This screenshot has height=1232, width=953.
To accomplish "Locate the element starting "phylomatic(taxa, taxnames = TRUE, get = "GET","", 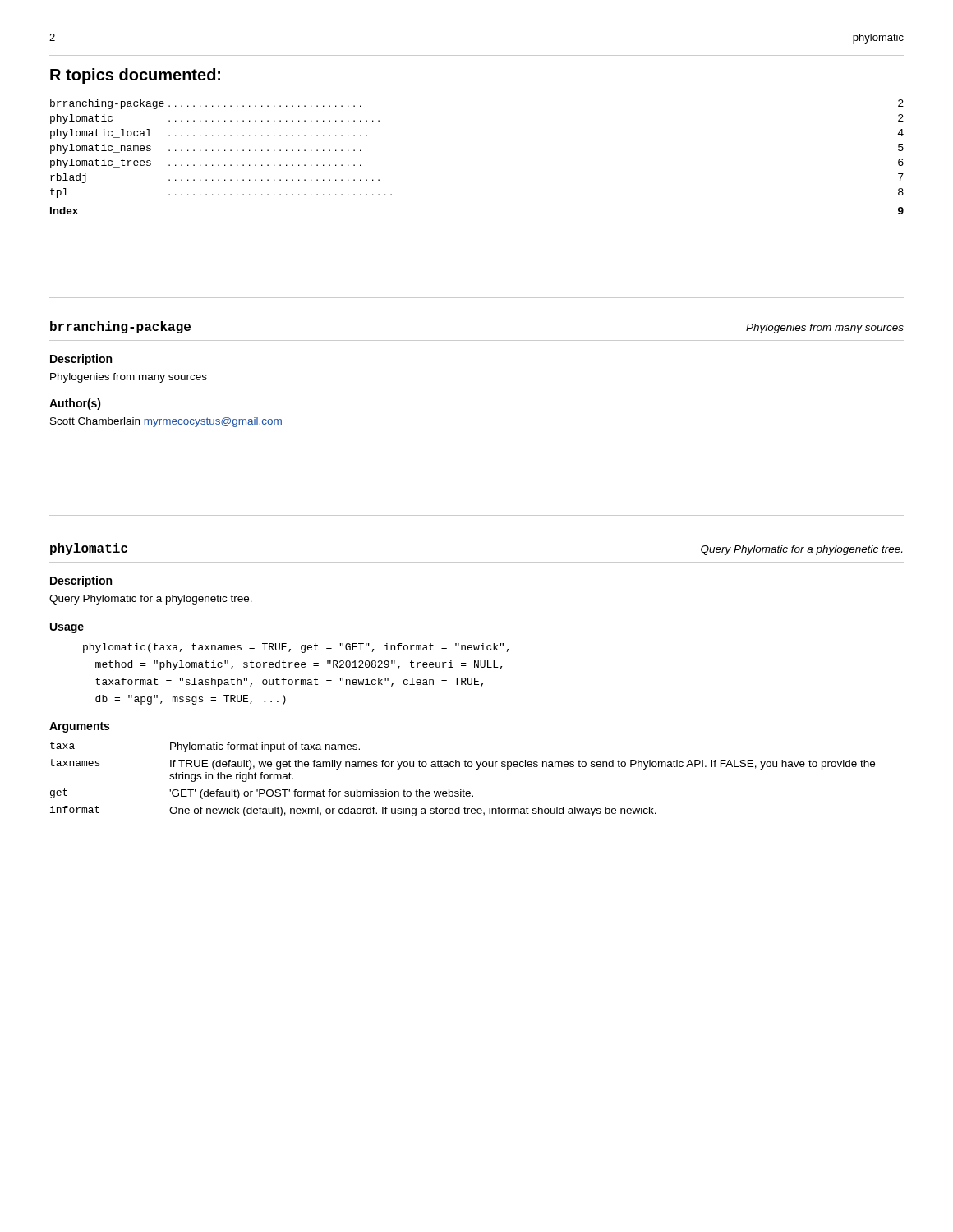I will pyautogui.click(x=493, y=674).
